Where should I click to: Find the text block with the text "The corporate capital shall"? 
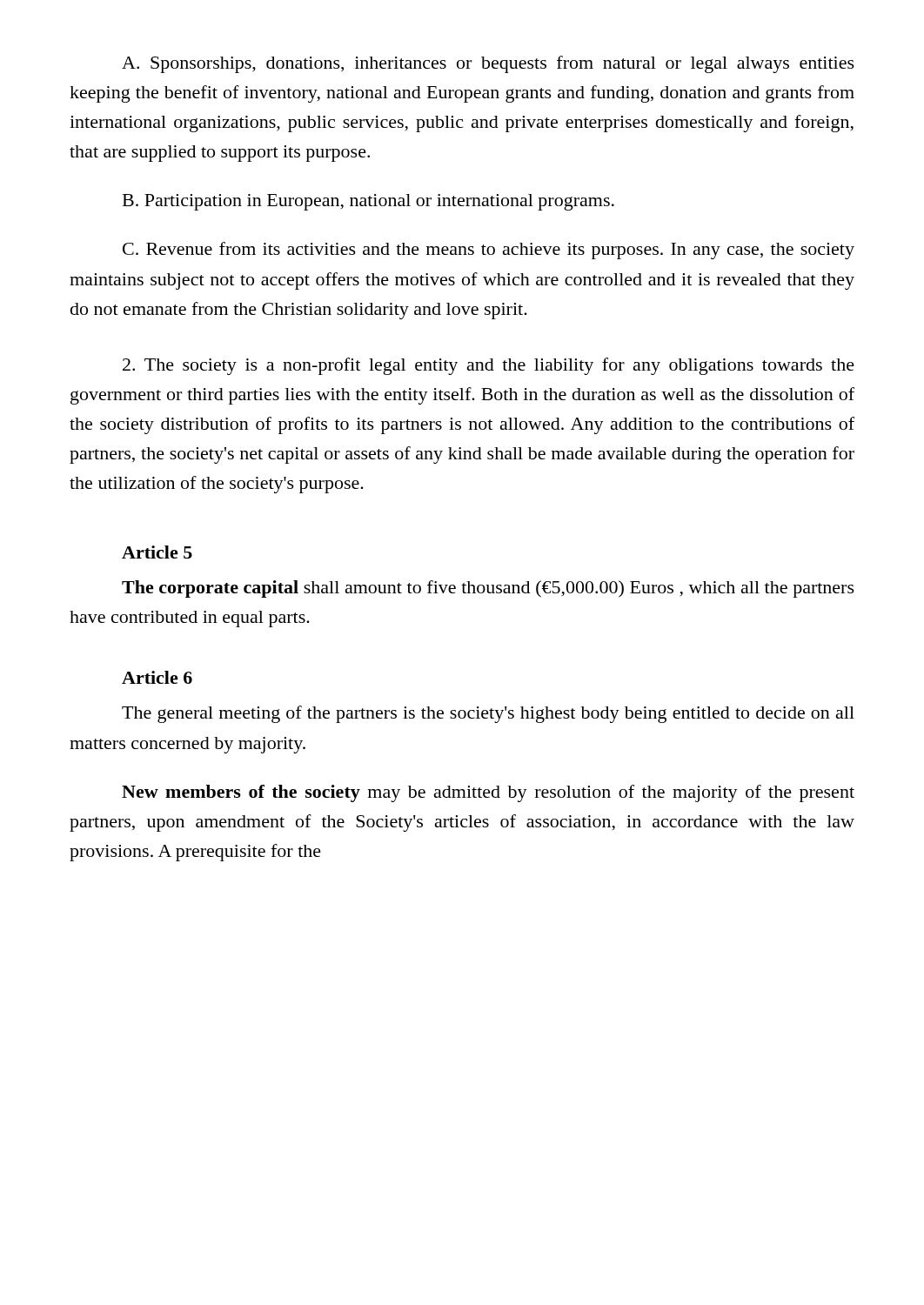[x=462, y=602]
